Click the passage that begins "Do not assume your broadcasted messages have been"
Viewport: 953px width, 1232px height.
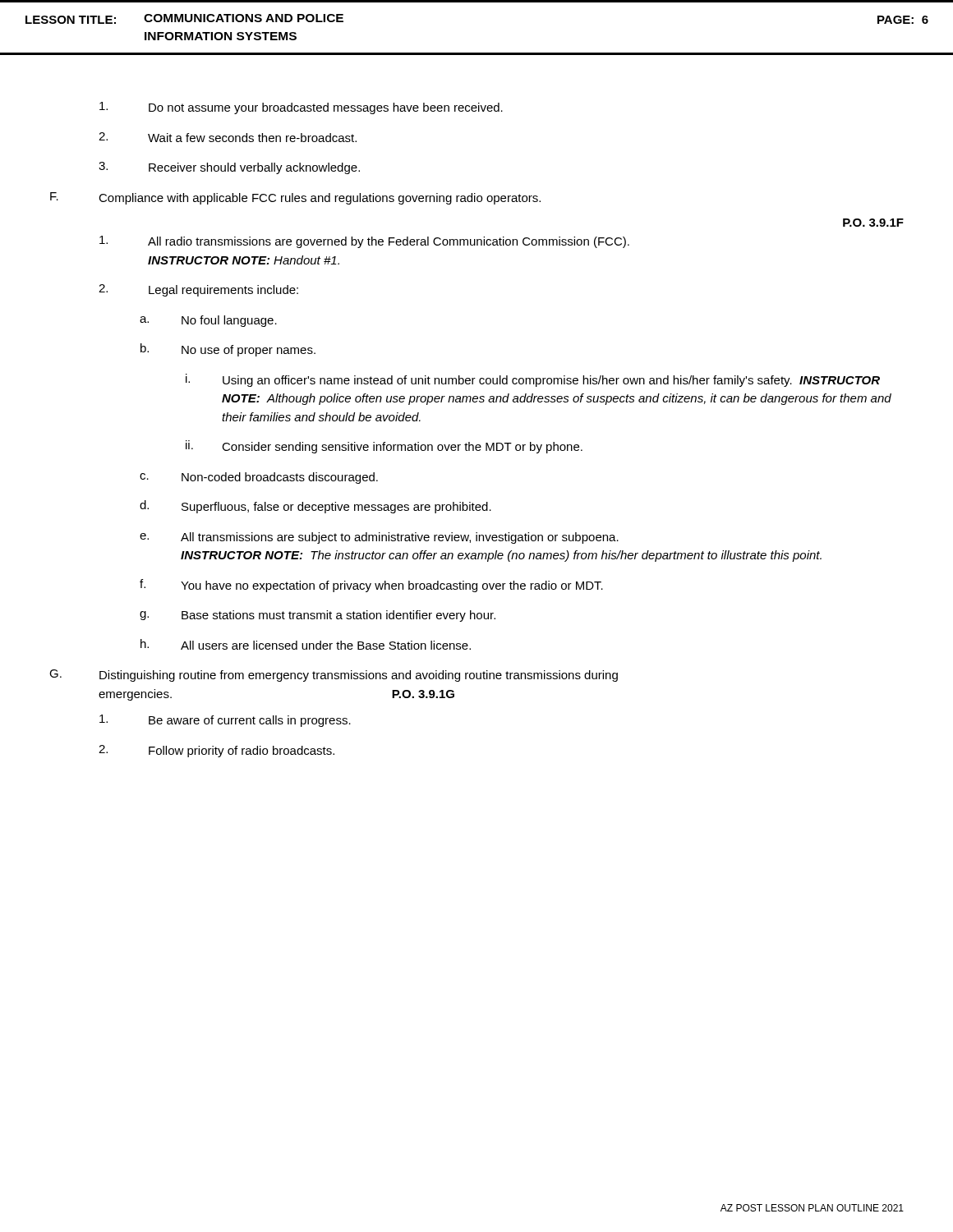pyautogui.click(x=501, y=108)
